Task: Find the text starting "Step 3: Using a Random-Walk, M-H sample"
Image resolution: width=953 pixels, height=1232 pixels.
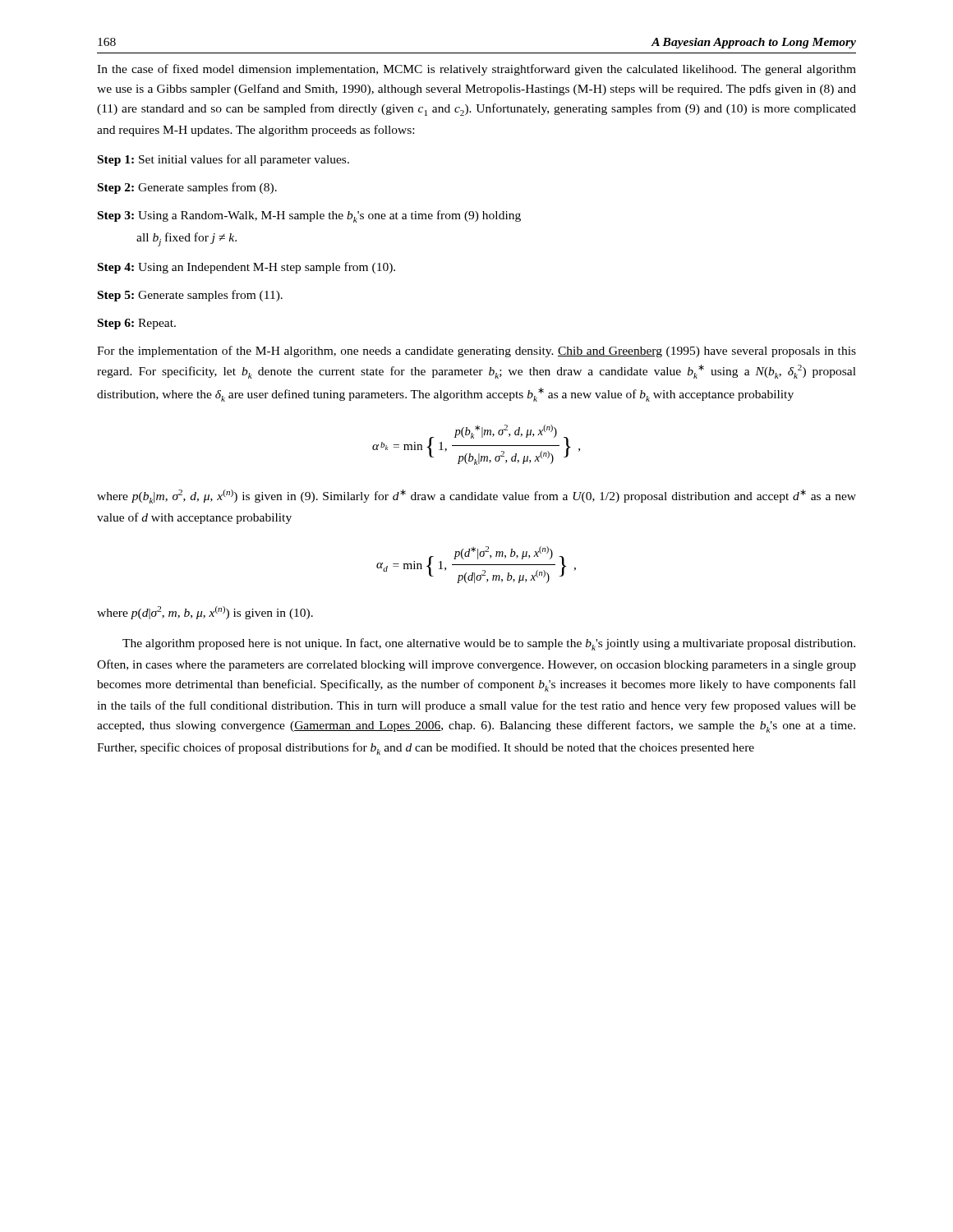Action: point(476,229)
